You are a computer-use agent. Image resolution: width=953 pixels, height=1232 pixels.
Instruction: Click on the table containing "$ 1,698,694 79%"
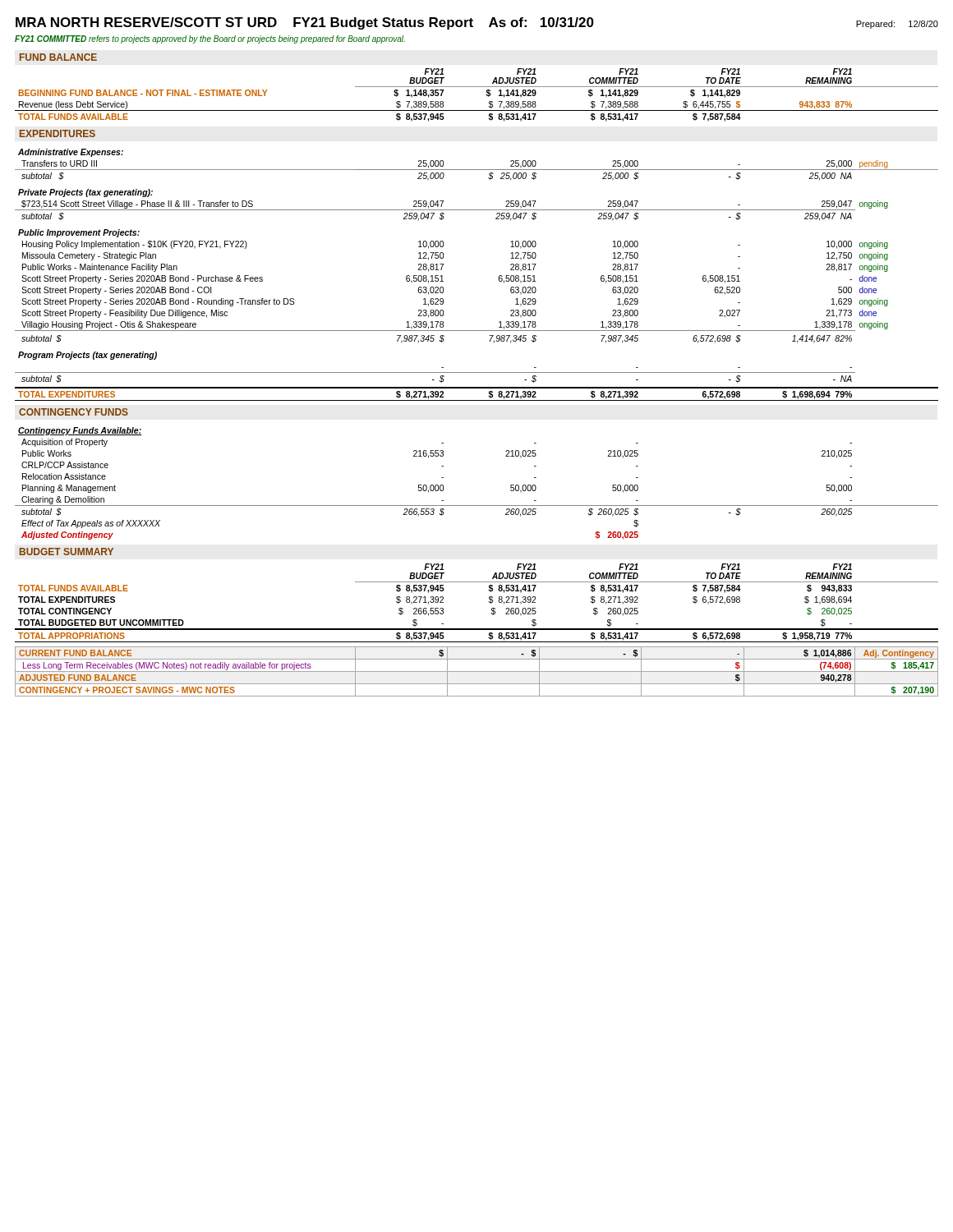[476, 394]
